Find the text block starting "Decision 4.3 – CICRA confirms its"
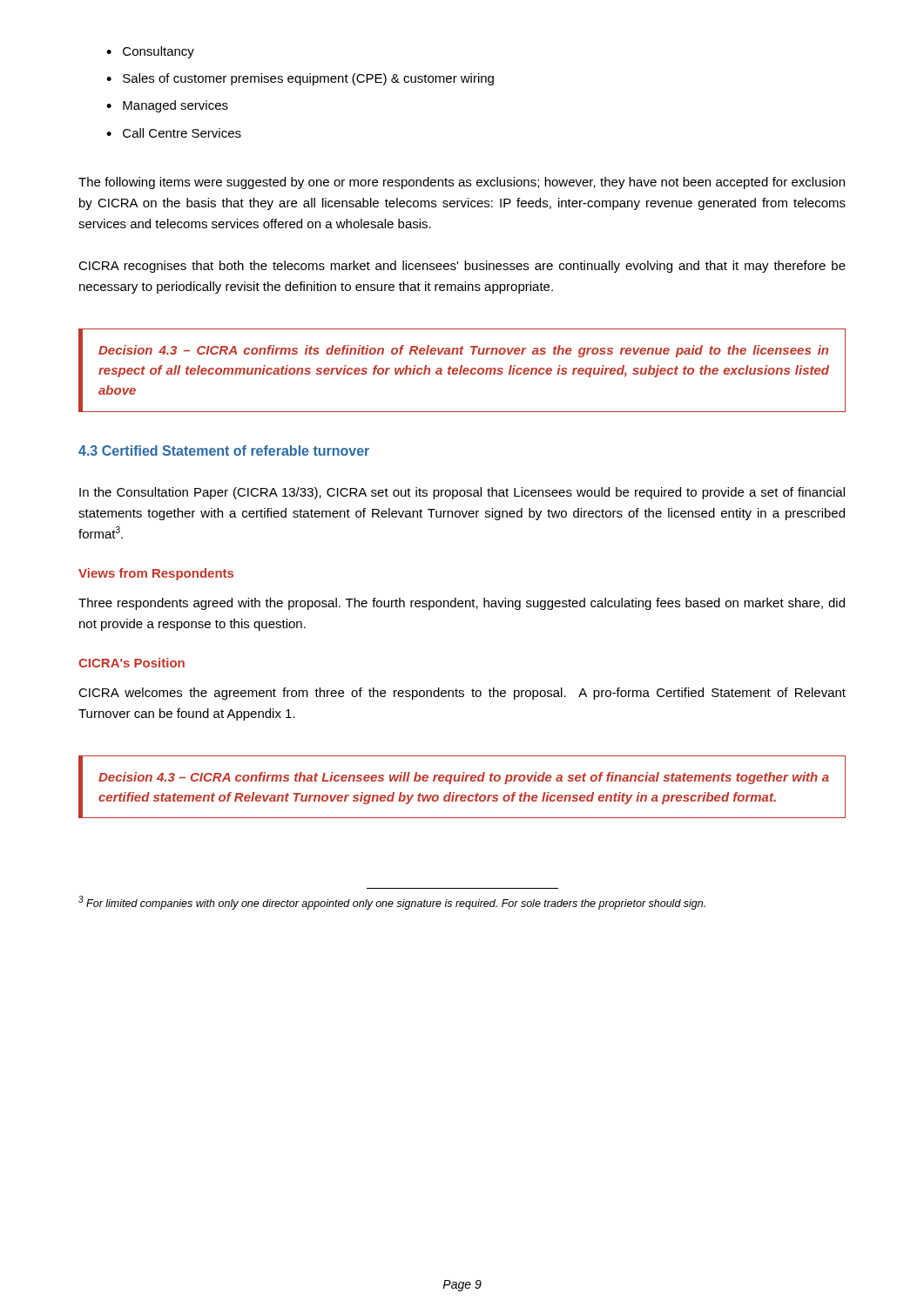The height and width of the screenshot is (1307, 924). click(464, 370)
